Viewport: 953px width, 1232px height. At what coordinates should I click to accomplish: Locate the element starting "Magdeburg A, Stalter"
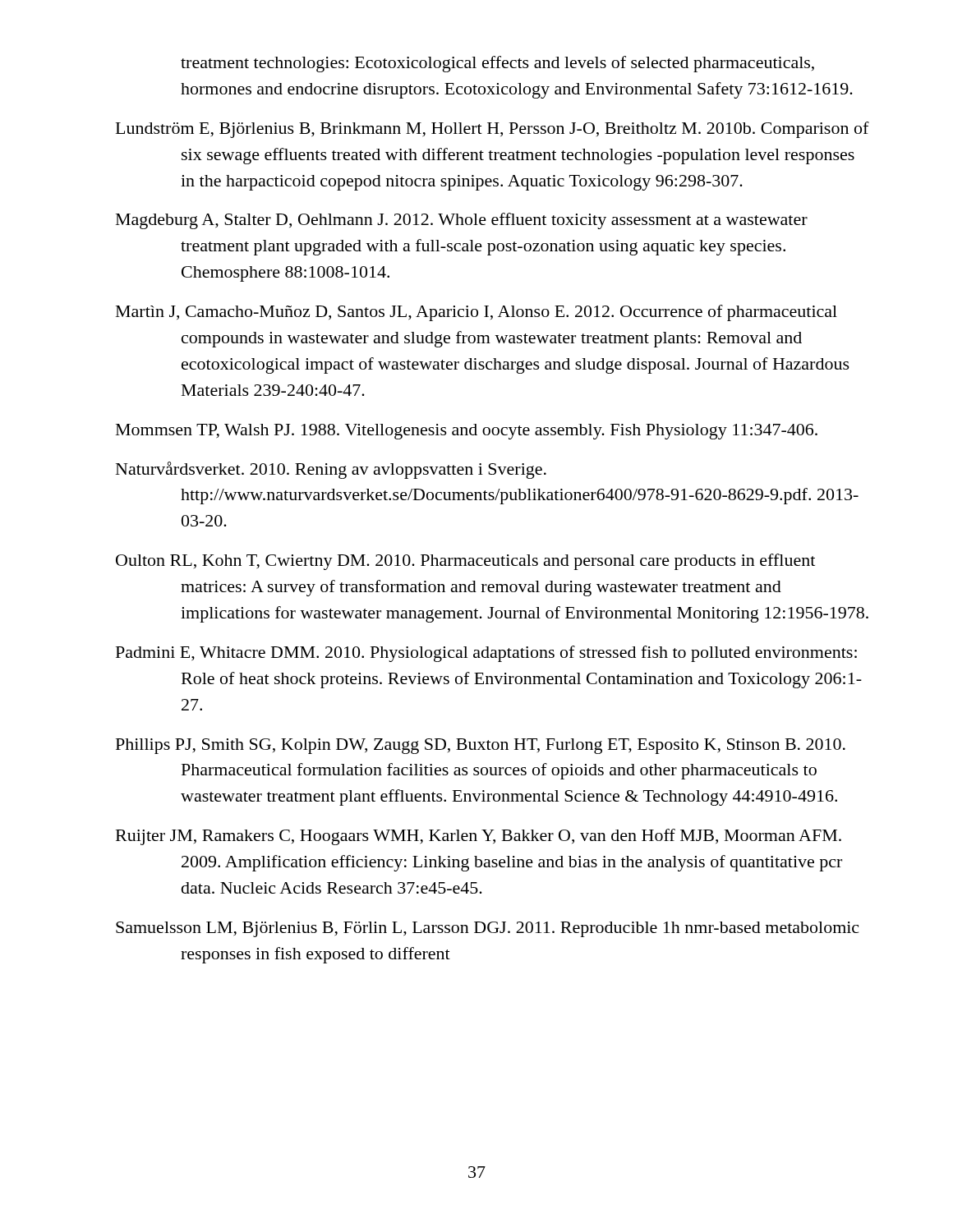click(x=461, y=245)
